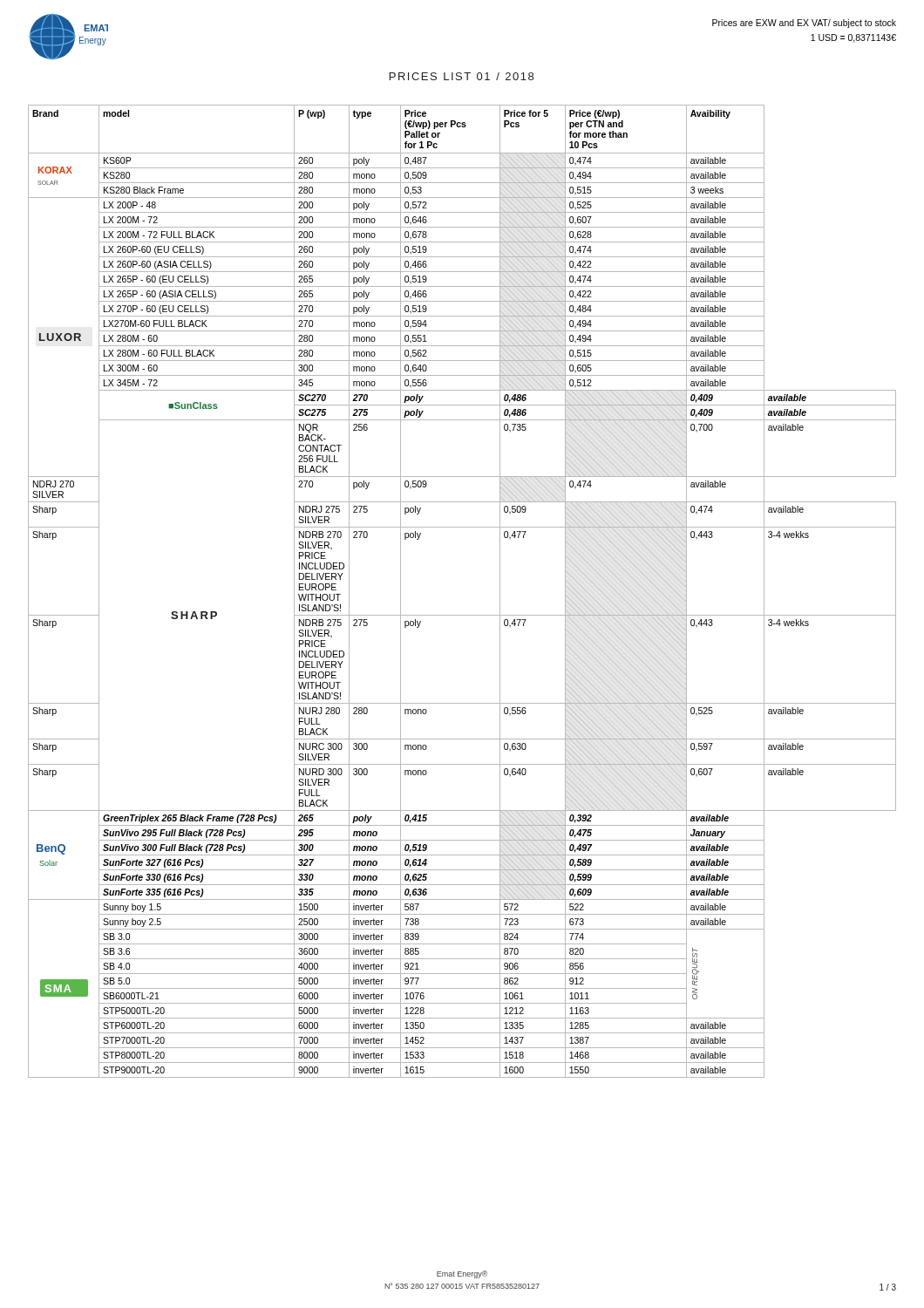Find the table
This screenshot has height=1308, width=924.
click(x=462, y=591)
